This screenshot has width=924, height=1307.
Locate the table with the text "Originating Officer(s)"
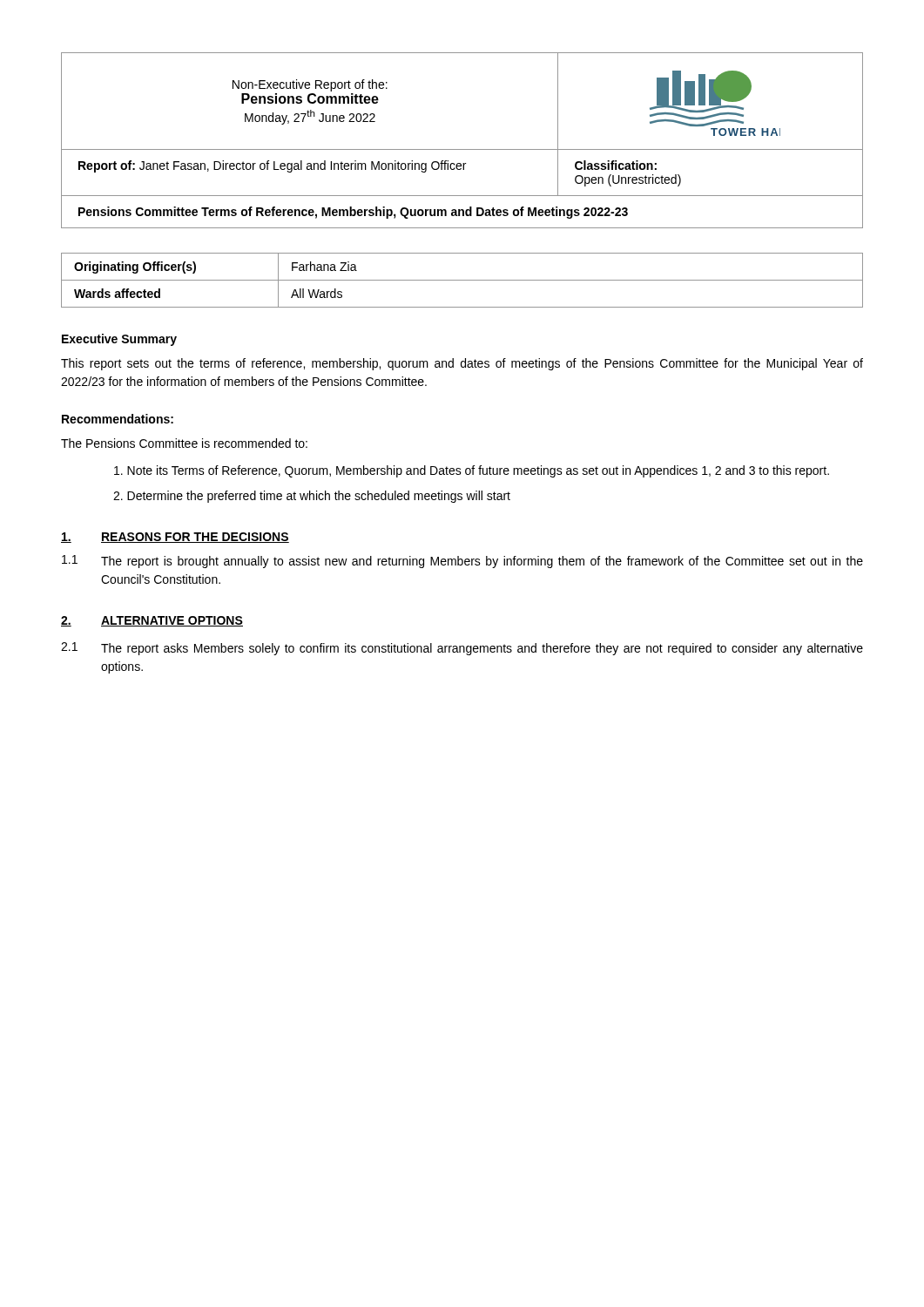(462, 280)
